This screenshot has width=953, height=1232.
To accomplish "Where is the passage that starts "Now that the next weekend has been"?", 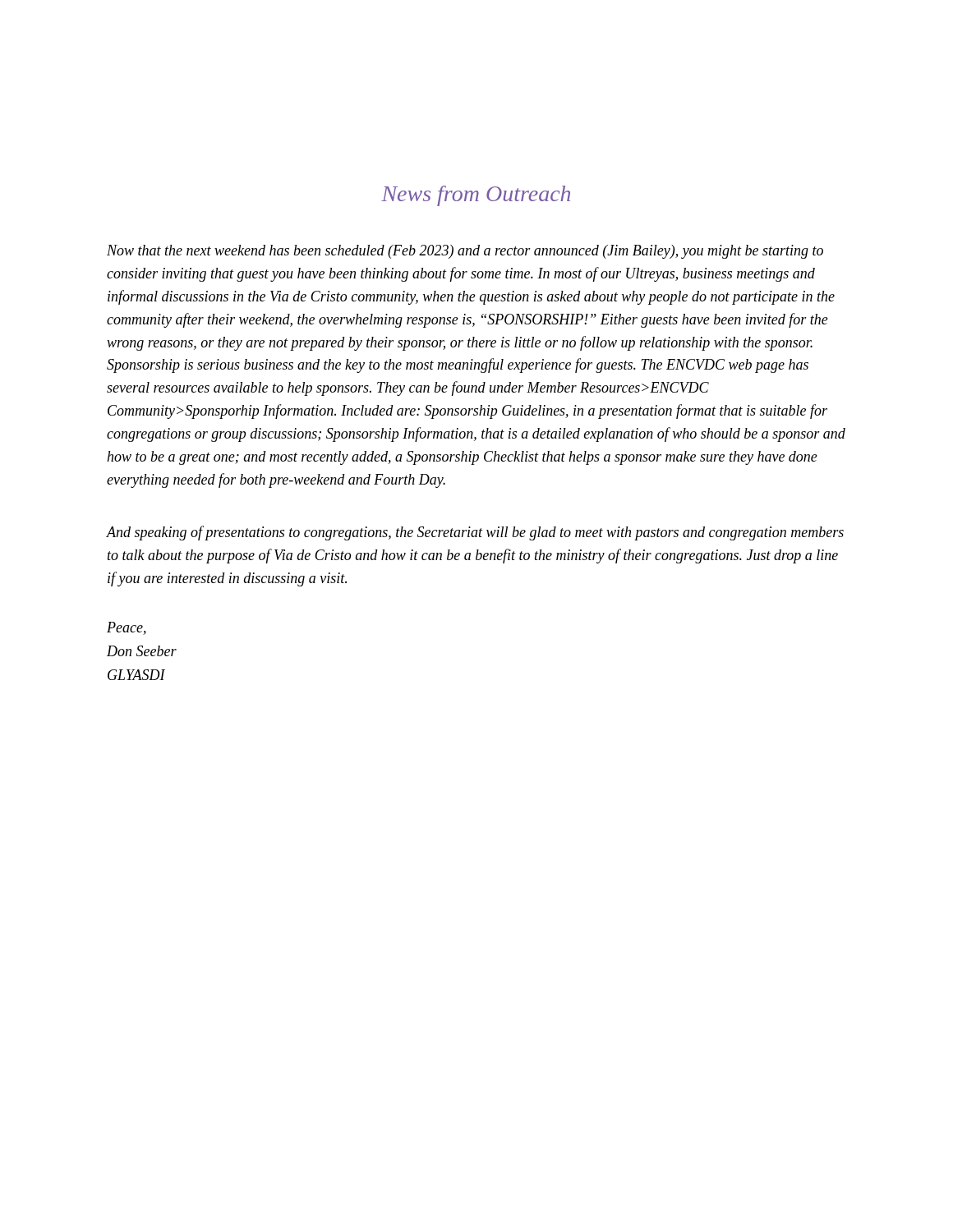I will click(476, 365).
